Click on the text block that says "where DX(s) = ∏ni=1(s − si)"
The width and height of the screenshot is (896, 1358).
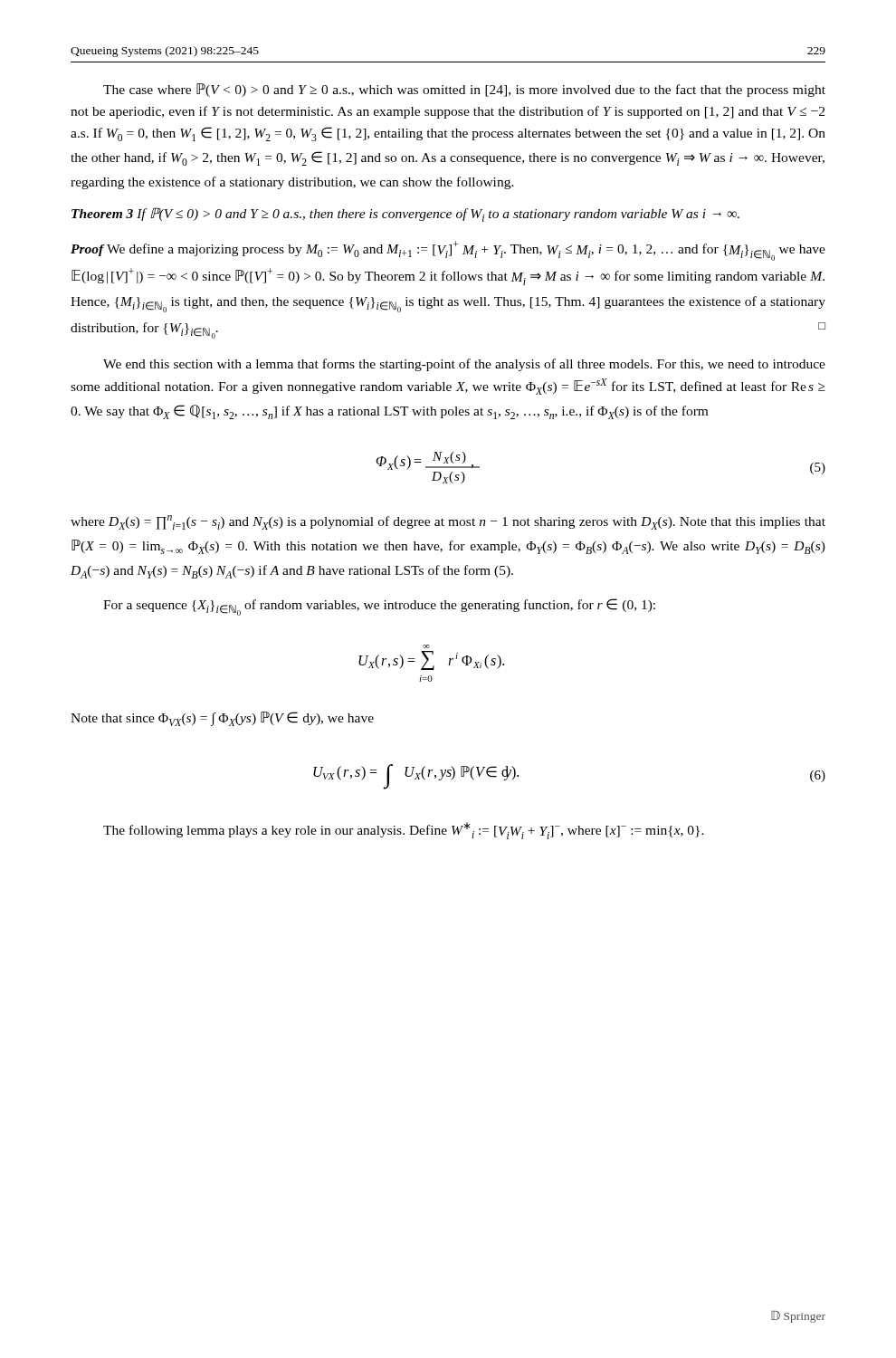point(448,547)
